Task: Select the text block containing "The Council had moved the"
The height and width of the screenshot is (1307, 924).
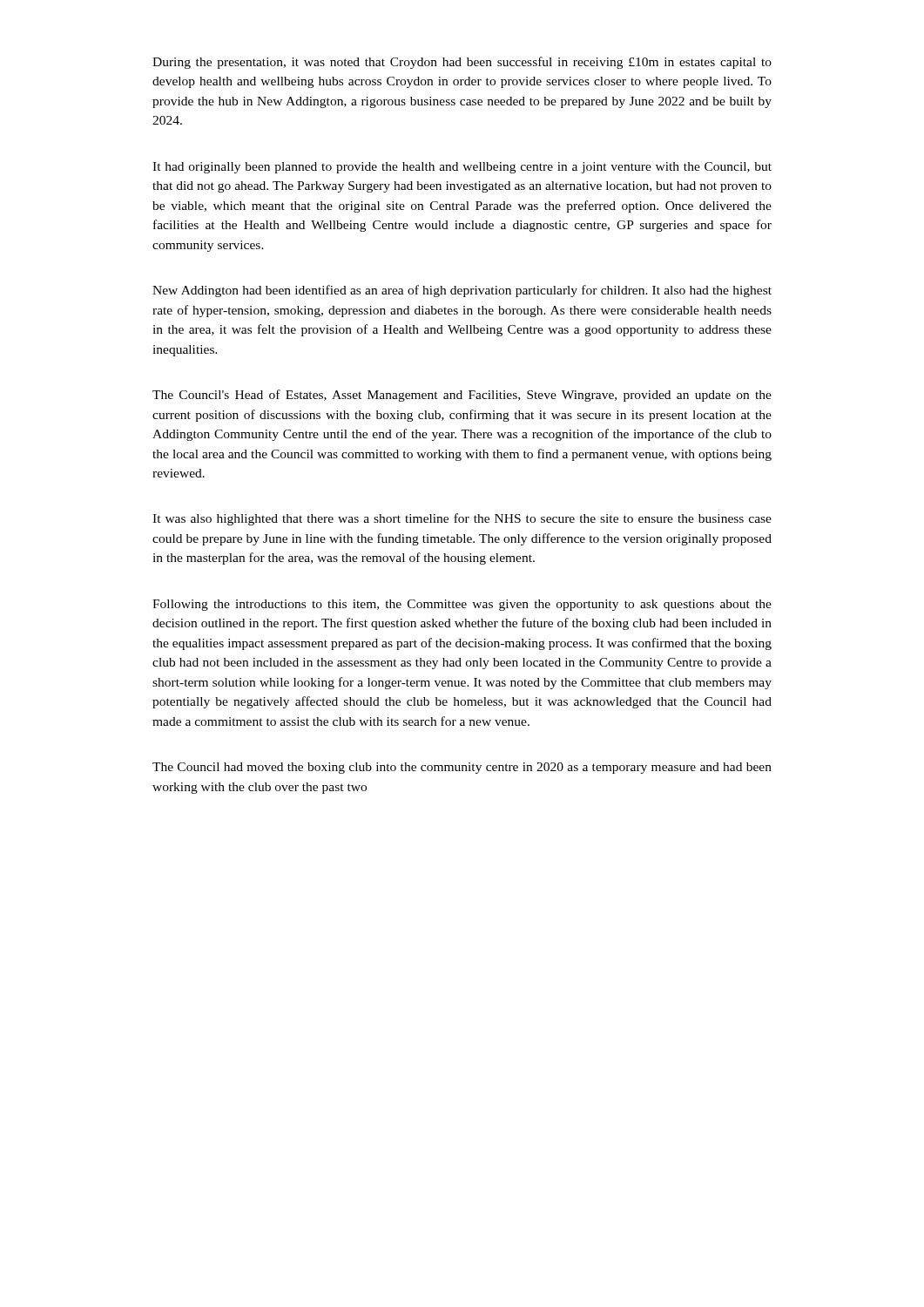Action: tap(462, 776)
